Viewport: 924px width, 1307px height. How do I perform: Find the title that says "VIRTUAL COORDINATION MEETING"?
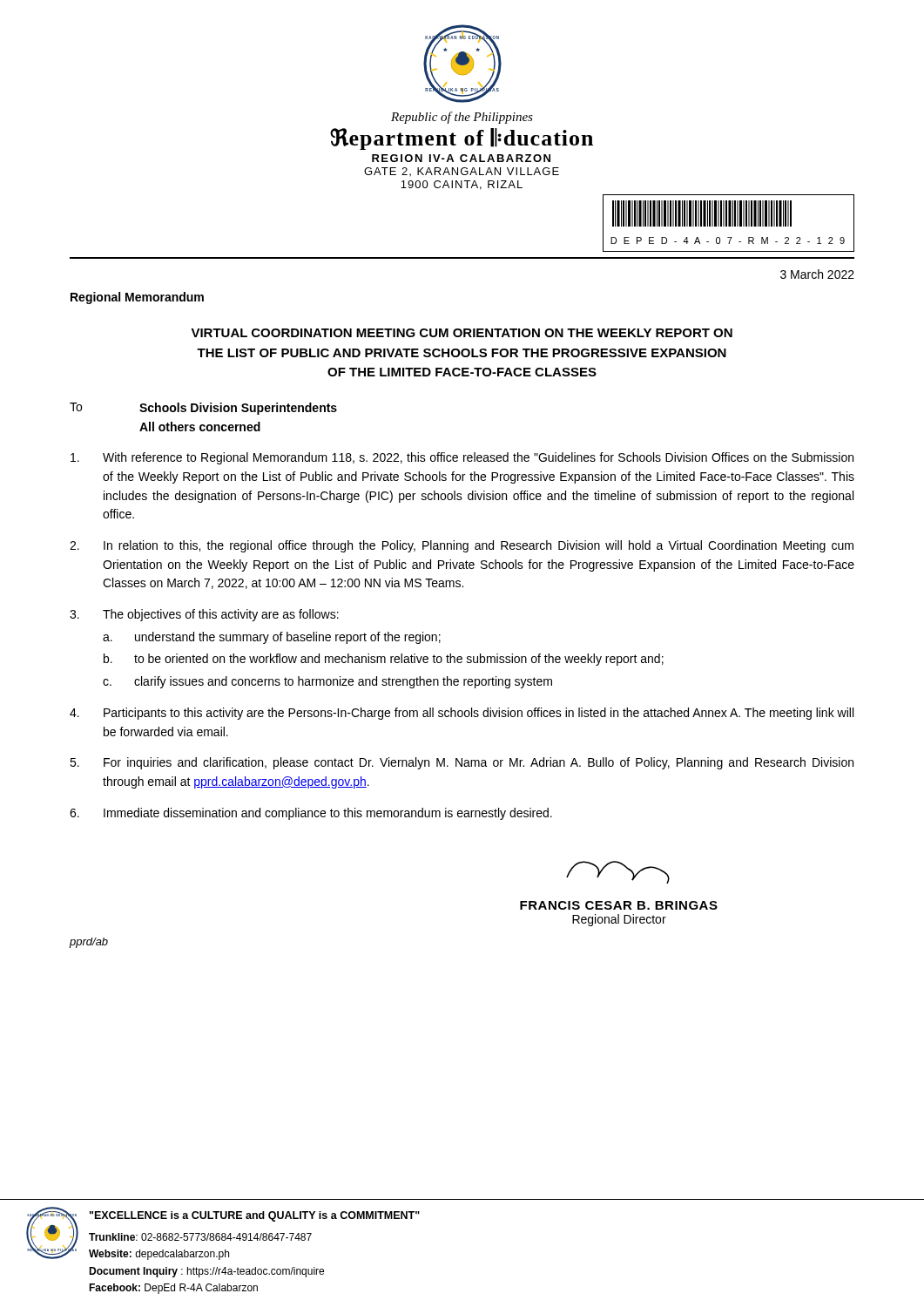coord(462,352)
